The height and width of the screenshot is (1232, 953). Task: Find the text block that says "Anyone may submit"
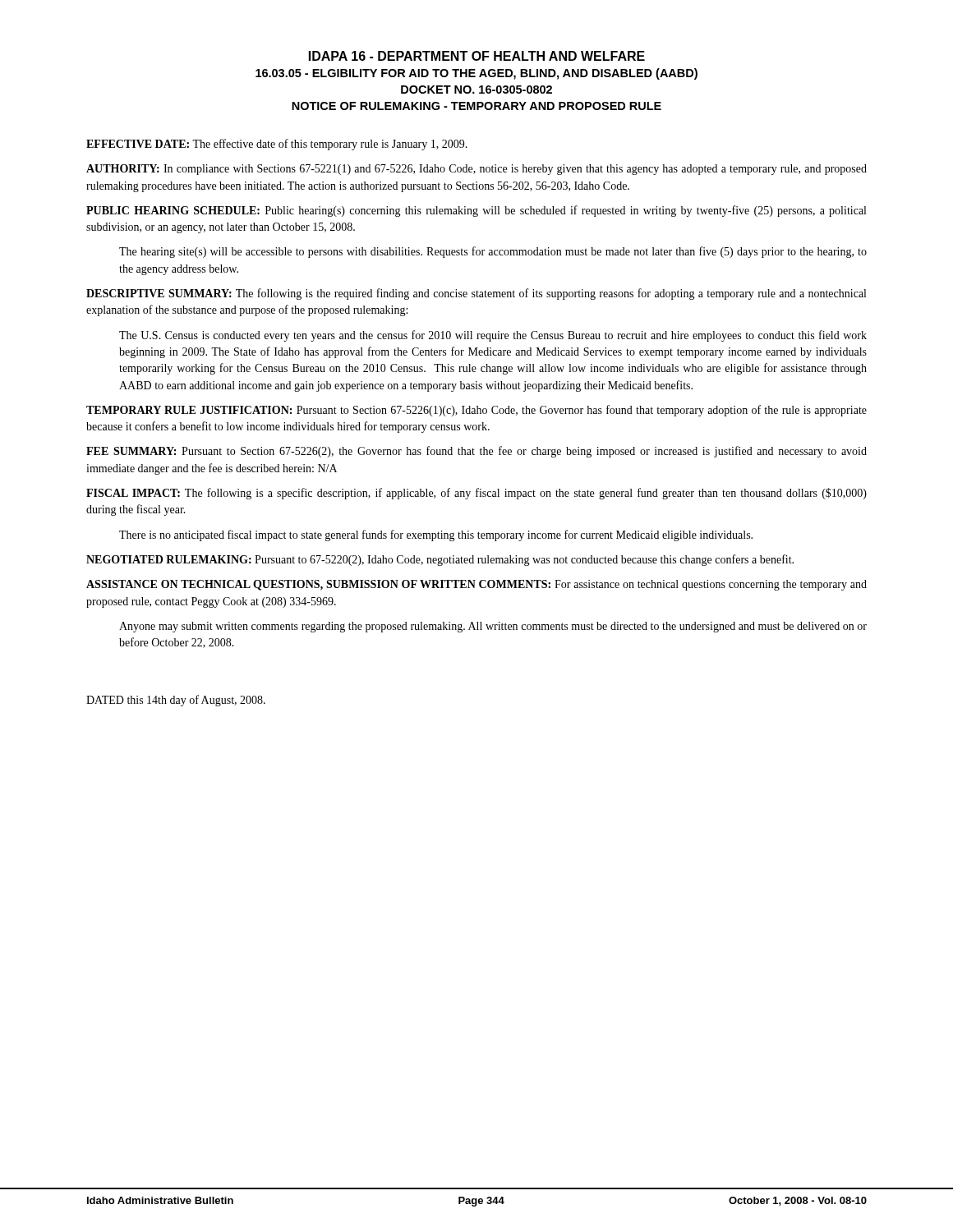tap(493, 634)
